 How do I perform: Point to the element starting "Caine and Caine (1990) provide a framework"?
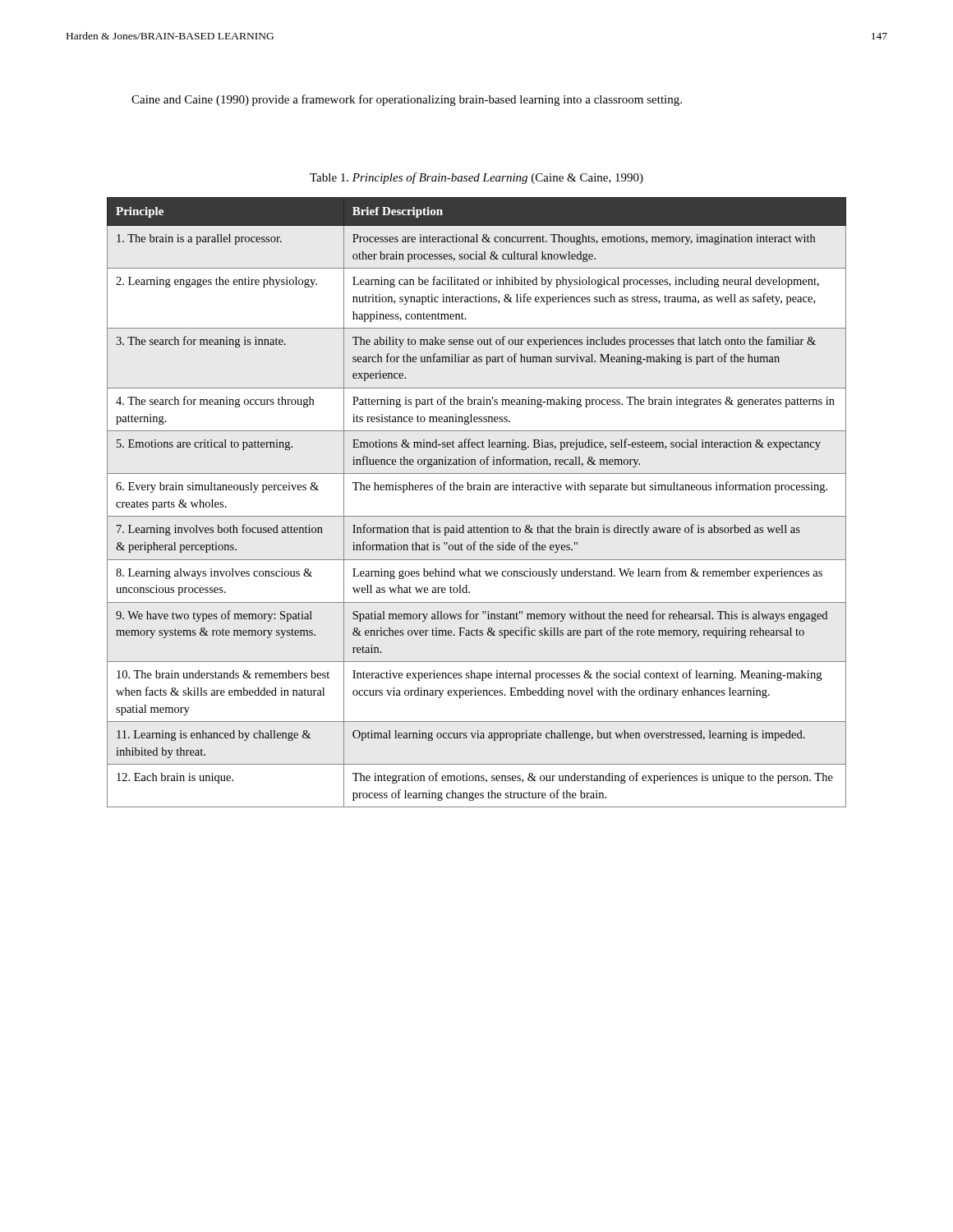click(407, 99)
